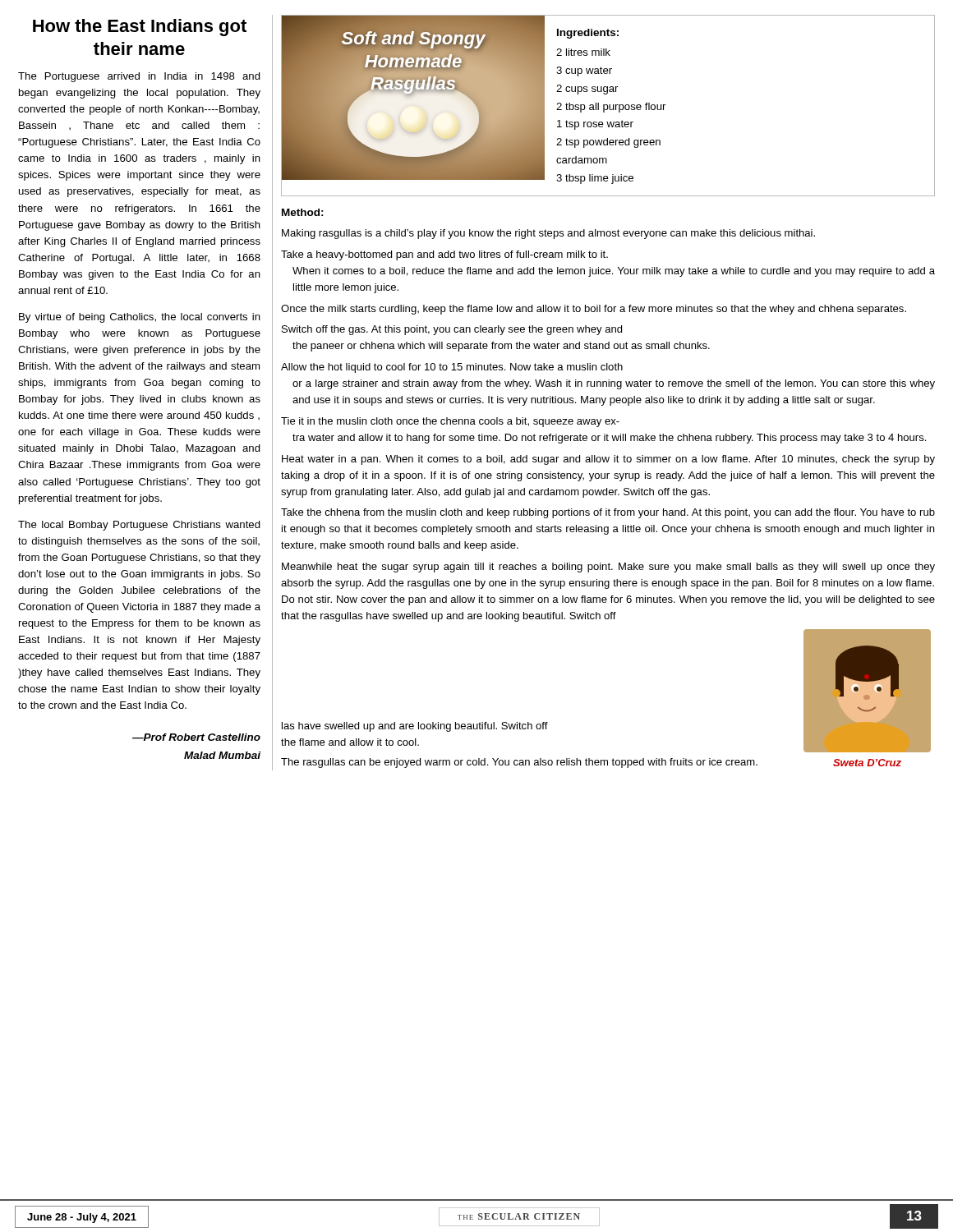
Task: Select the text starting "Ingredients: 2 litres milk 3 cup water"
Action: pos(588,34)
